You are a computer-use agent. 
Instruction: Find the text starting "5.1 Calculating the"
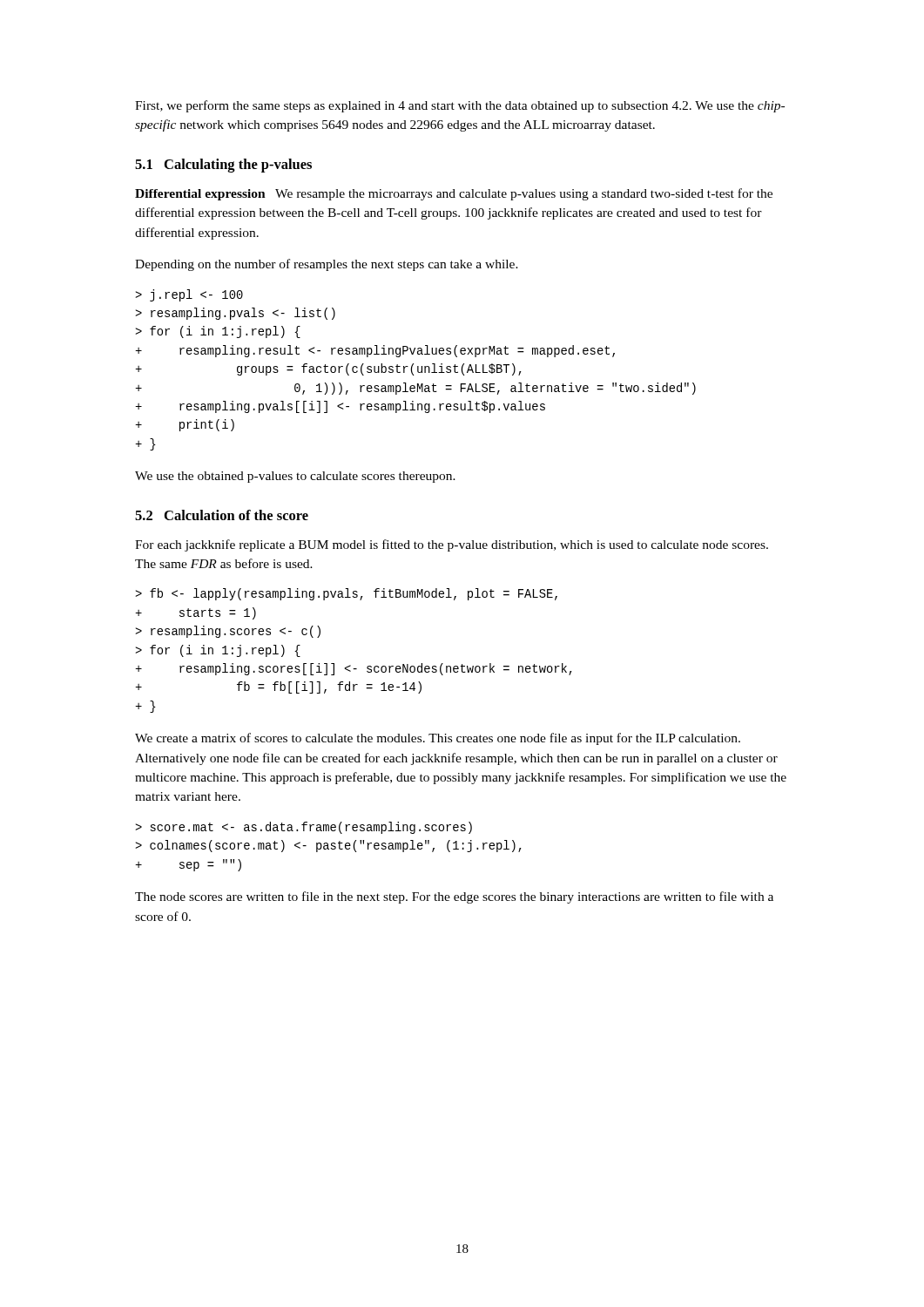point(224,164)
